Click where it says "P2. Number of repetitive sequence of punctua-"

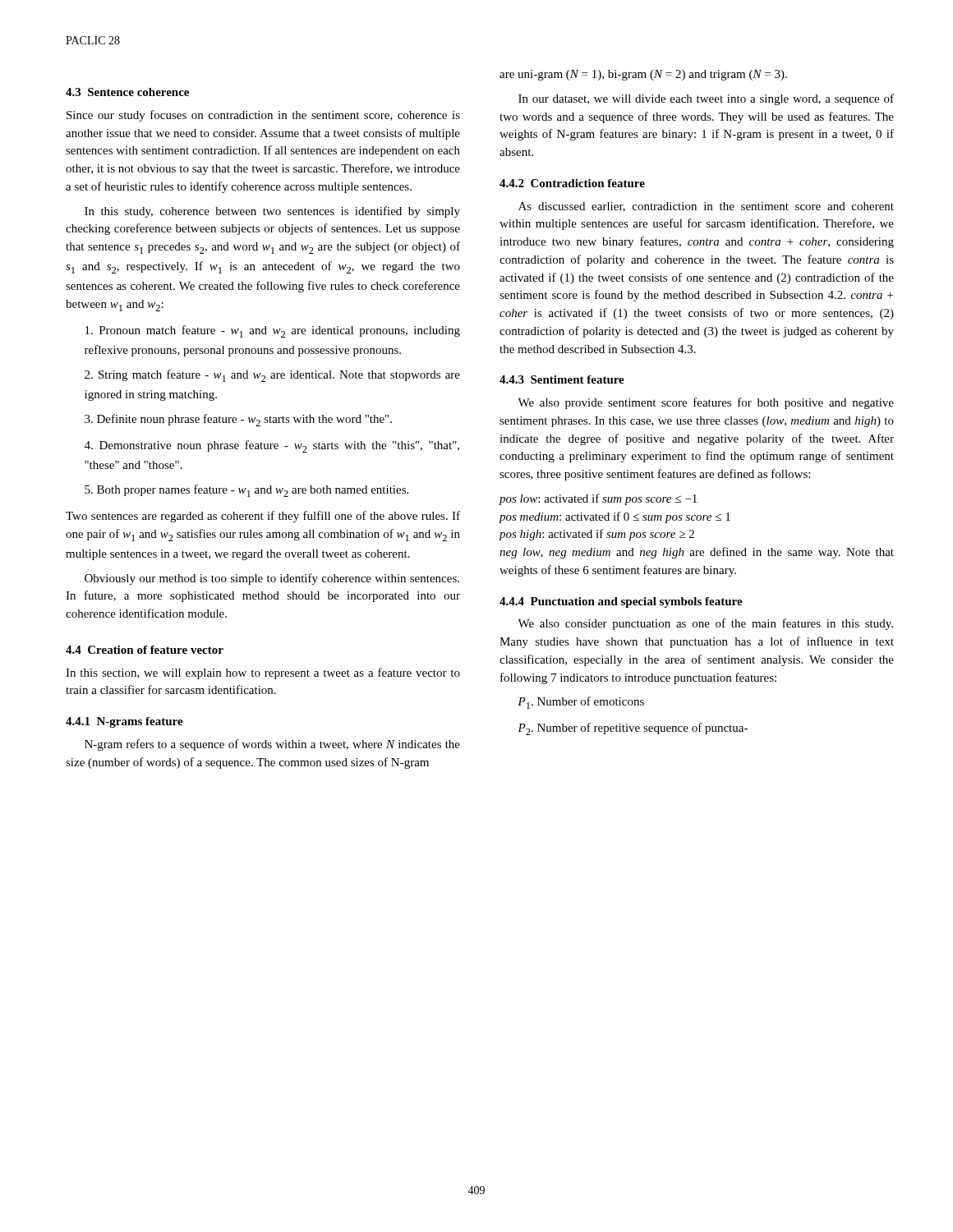point(706,730)
